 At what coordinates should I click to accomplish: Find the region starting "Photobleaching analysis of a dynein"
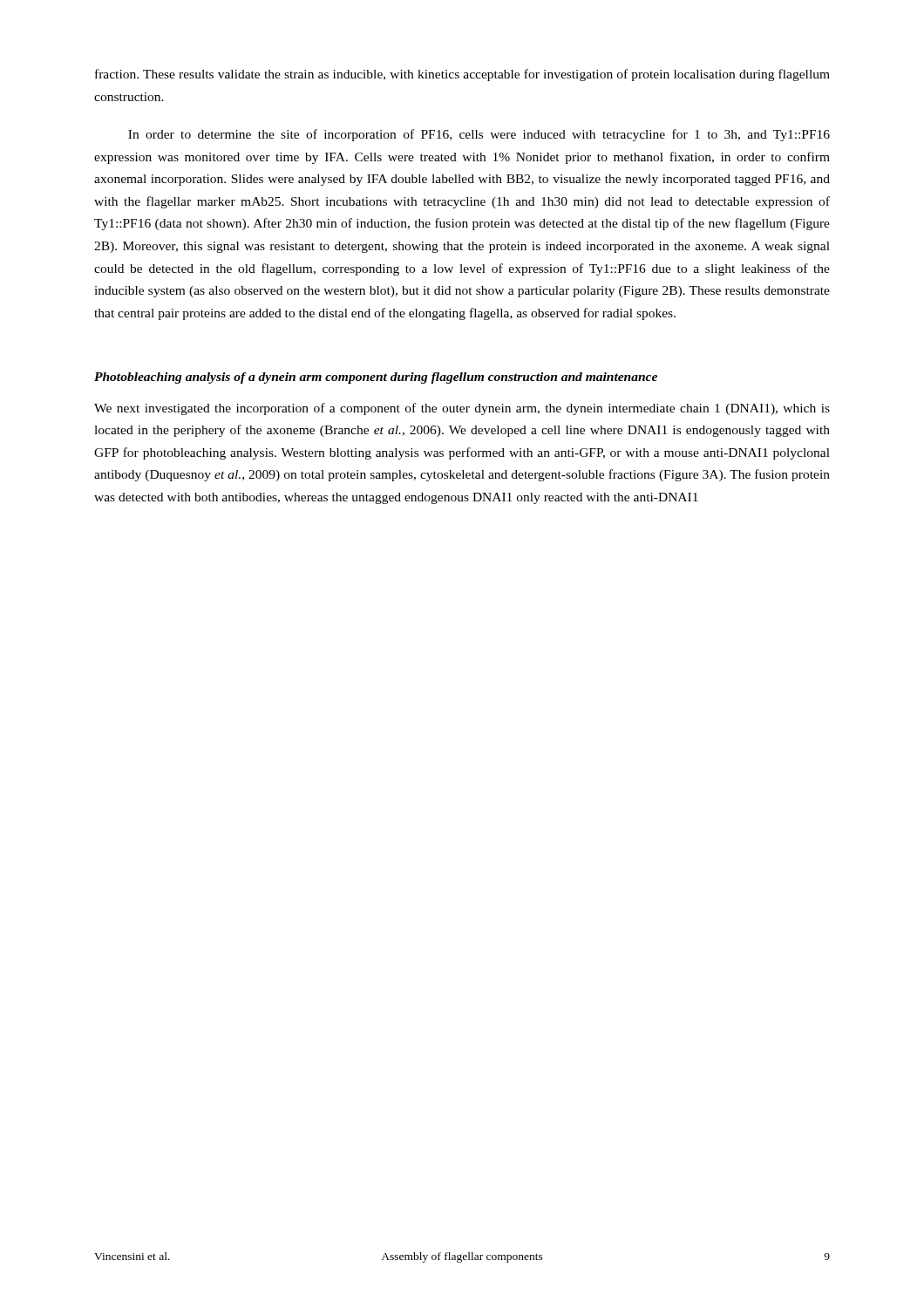376,376
